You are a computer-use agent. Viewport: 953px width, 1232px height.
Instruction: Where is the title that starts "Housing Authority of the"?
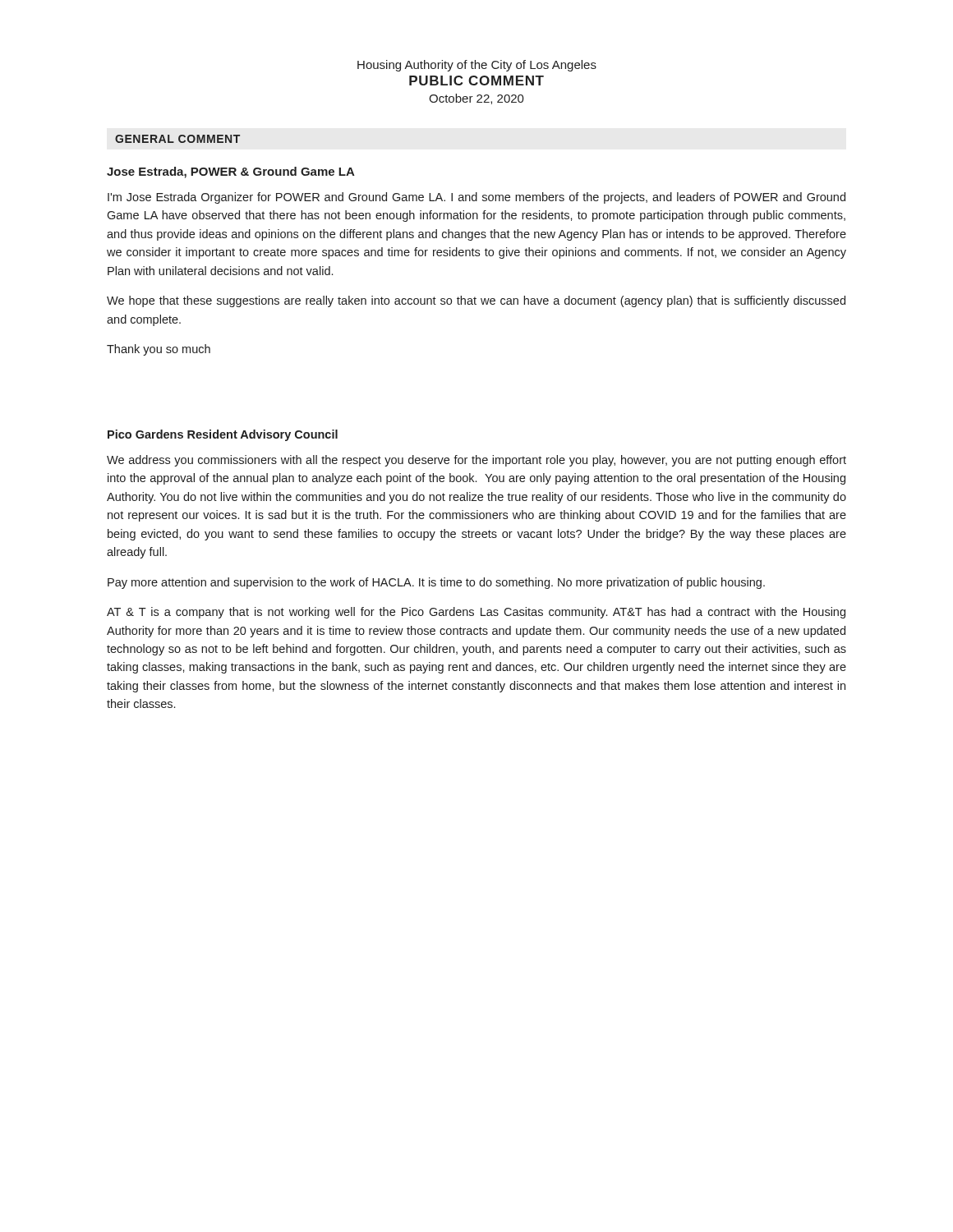(x=476, y=81)
